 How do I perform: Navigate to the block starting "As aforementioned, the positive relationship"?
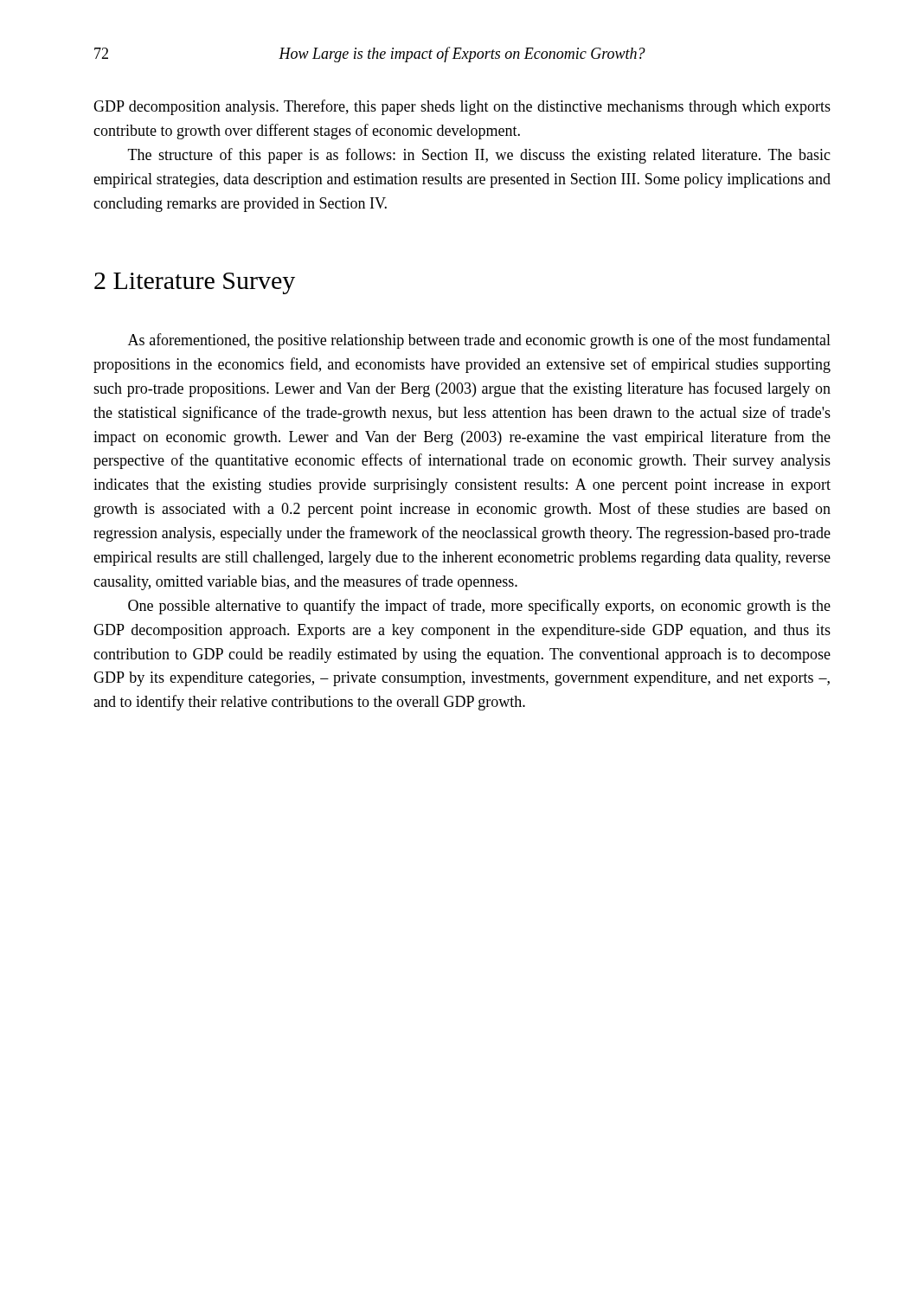pos(462,461)
